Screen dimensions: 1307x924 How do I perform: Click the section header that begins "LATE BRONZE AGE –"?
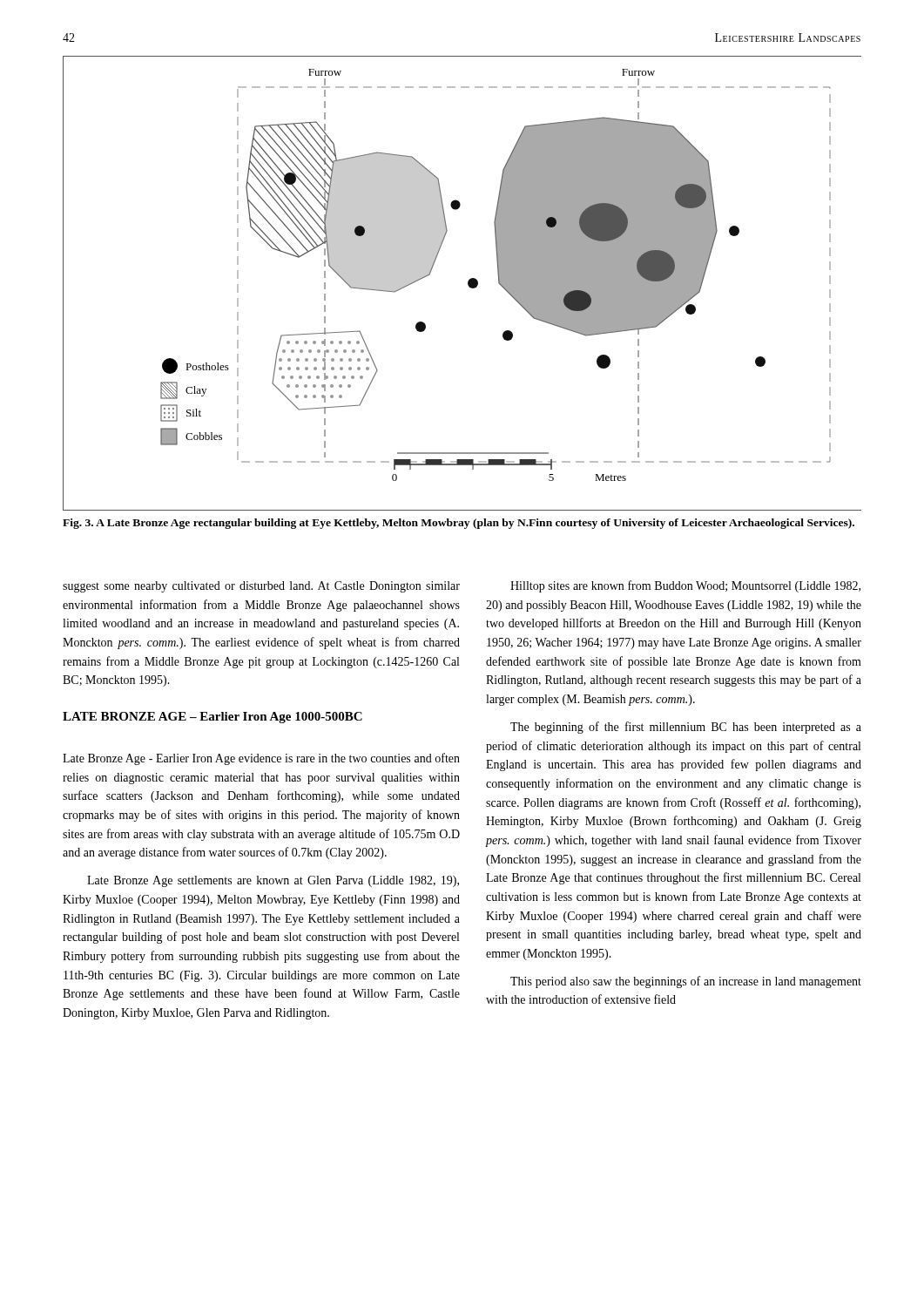pyautogui.click(x=213, y=716)
